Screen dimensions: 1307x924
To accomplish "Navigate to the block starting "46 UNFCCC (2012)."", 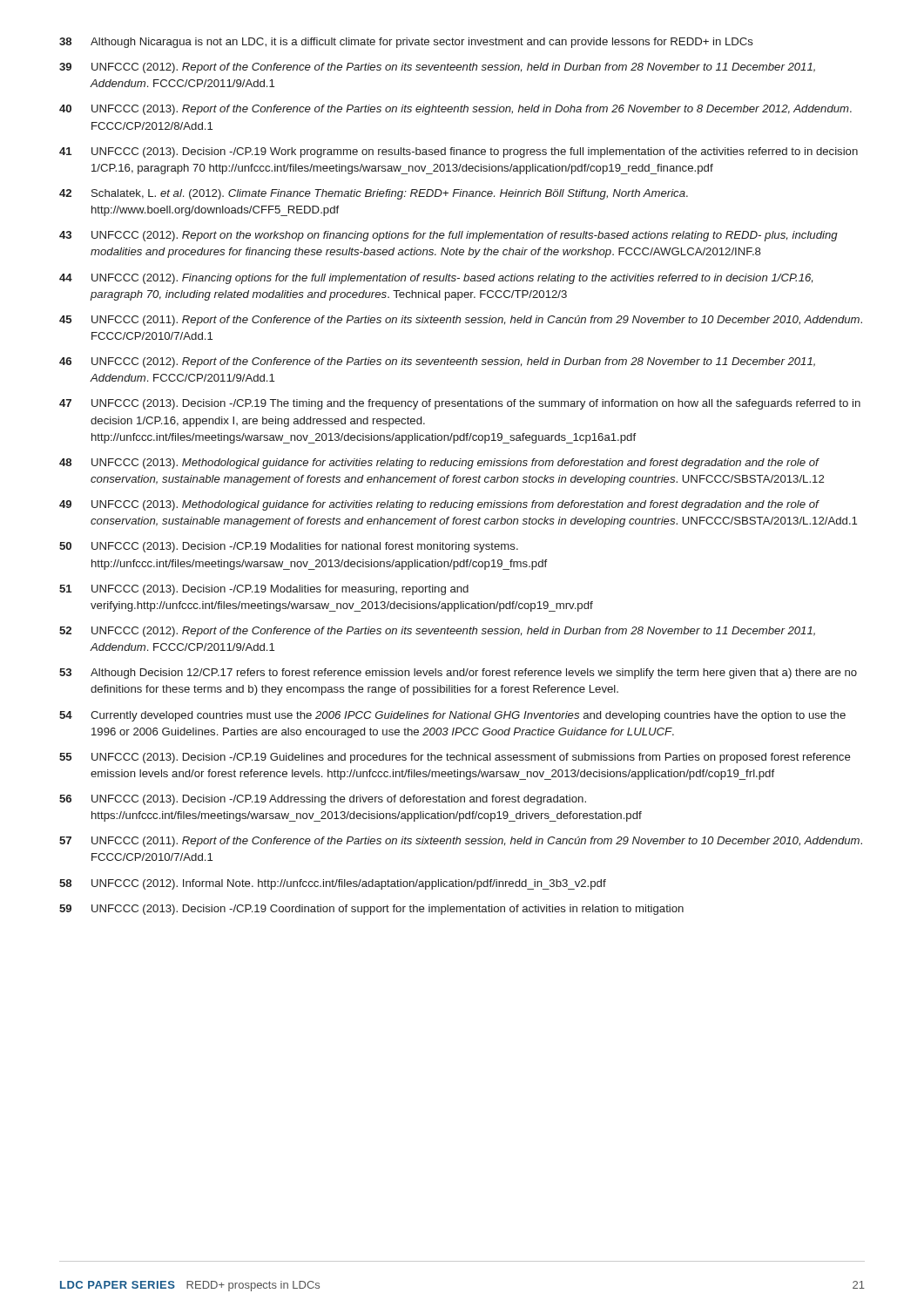I will (462, 370).
